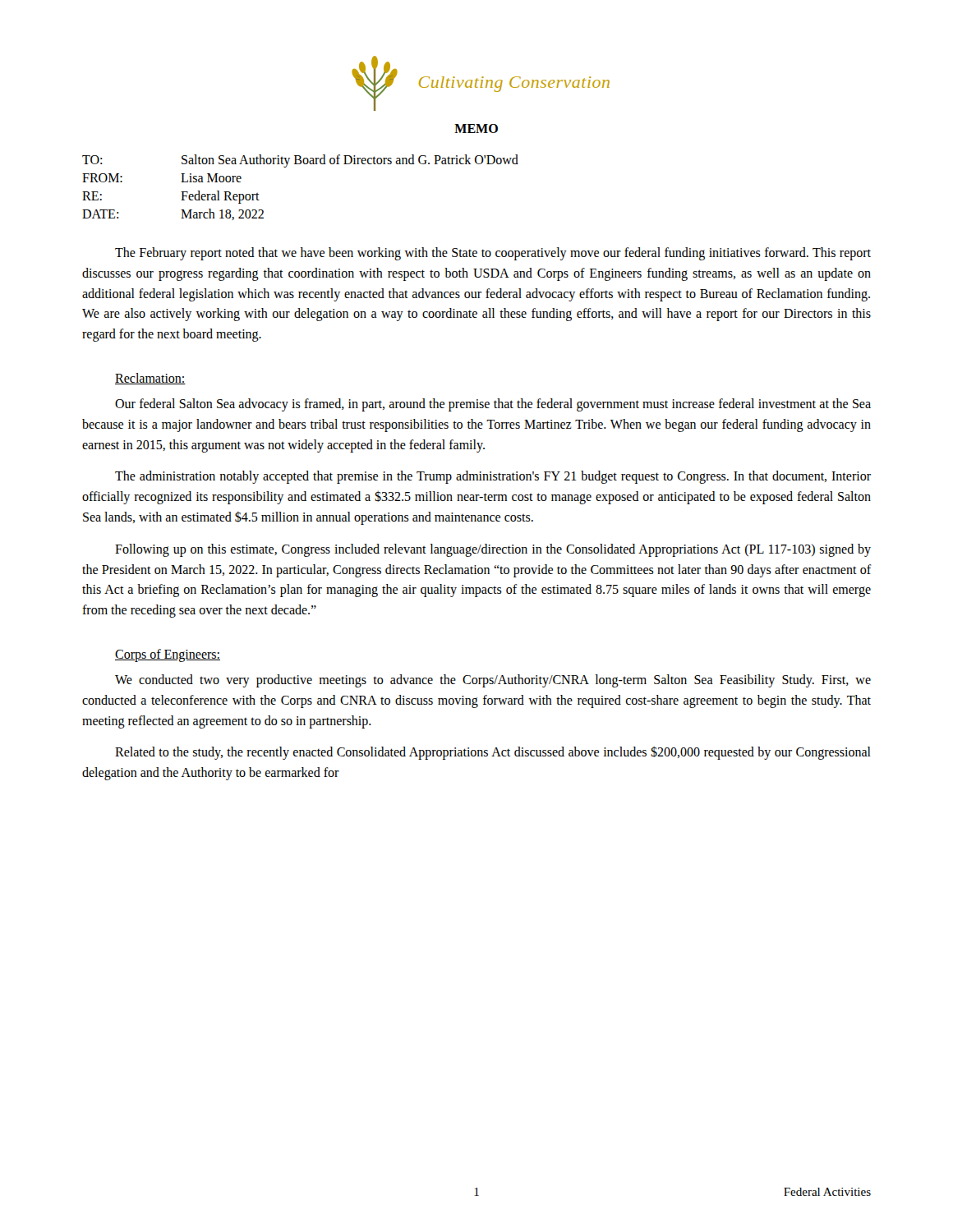The height and width of the screenshot is (1232, 953).
Task: Select the text block containing "Following up on this estimate, Congress"
Action: (476, 580)
